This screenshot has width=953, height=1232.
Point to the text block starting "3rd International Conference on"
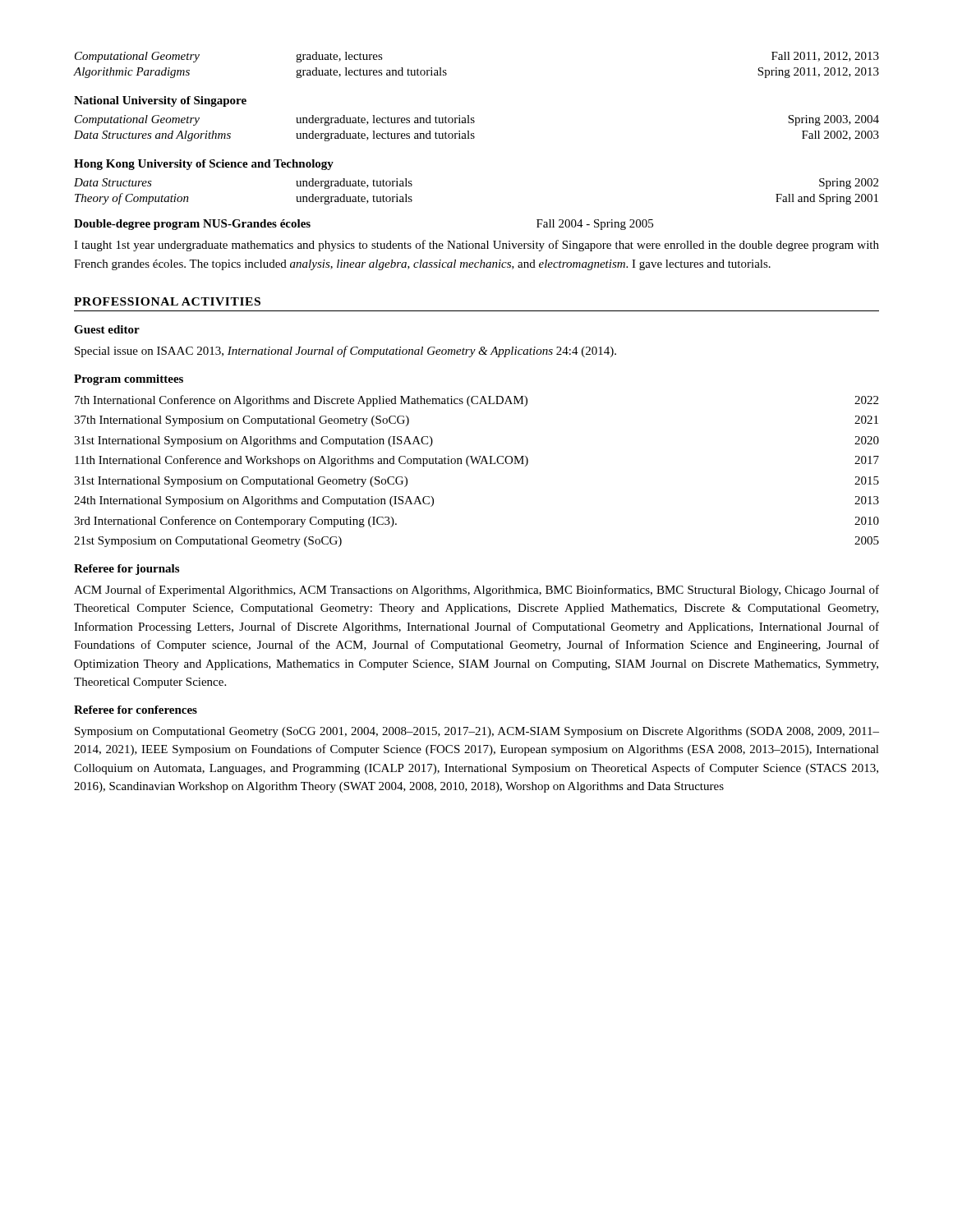[237, 523]
